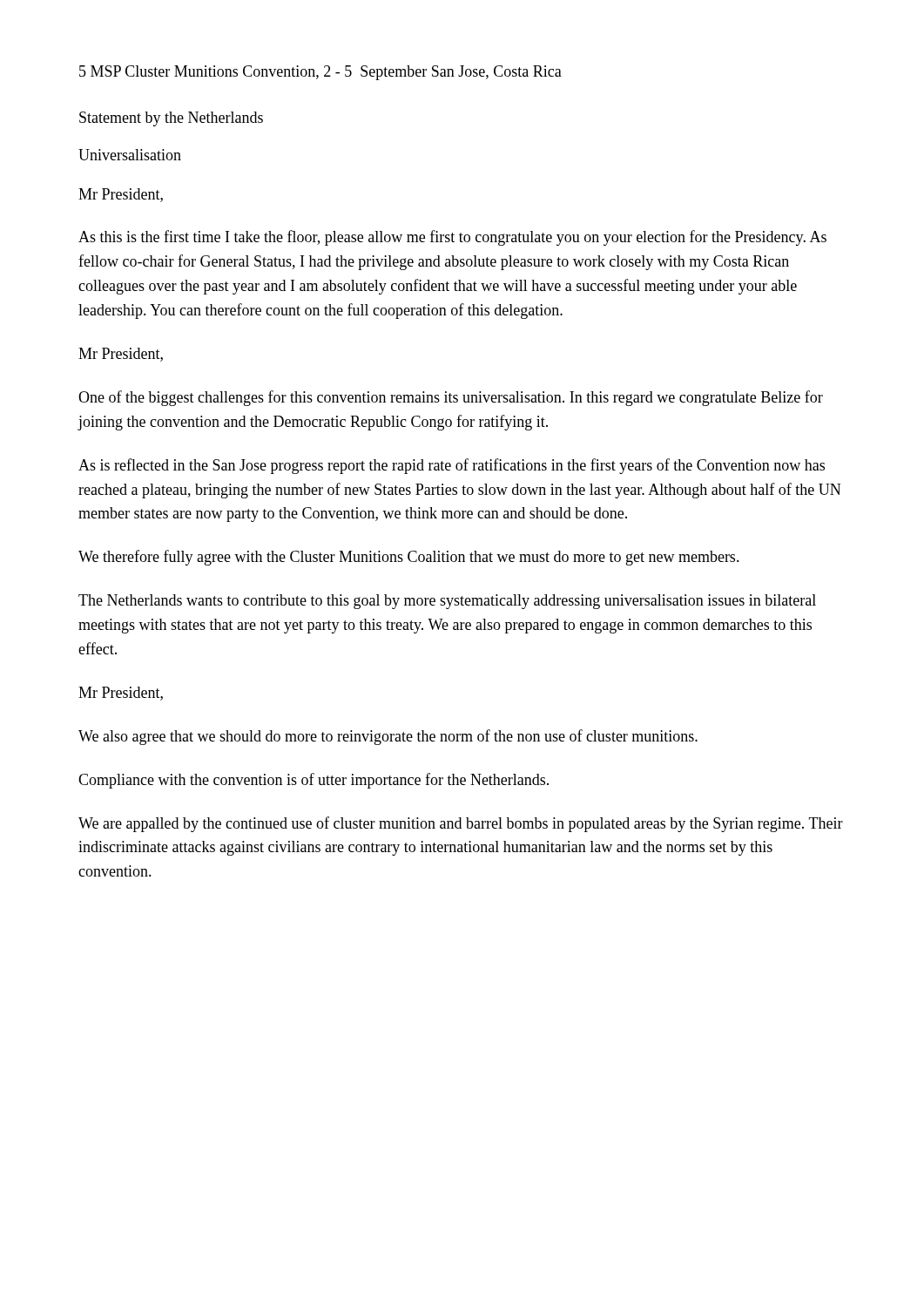924x1307 pixels.
Task: Locate the text starting "As is reflected in the"
Action: (x=460, y=489)
